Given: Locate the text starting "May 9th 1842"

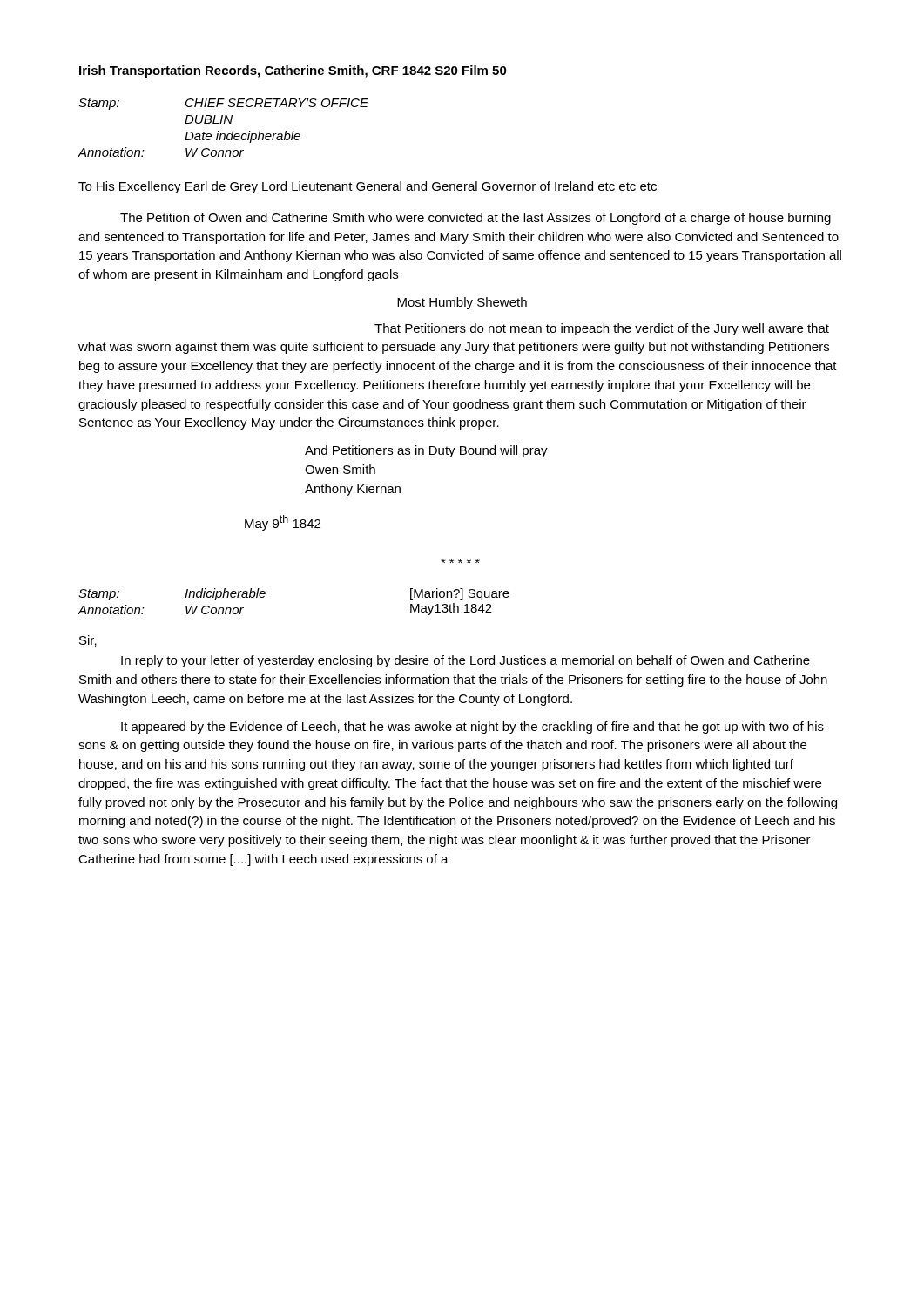Looking at the screenshot, I should pyautogui.click(x=283, y=522).
